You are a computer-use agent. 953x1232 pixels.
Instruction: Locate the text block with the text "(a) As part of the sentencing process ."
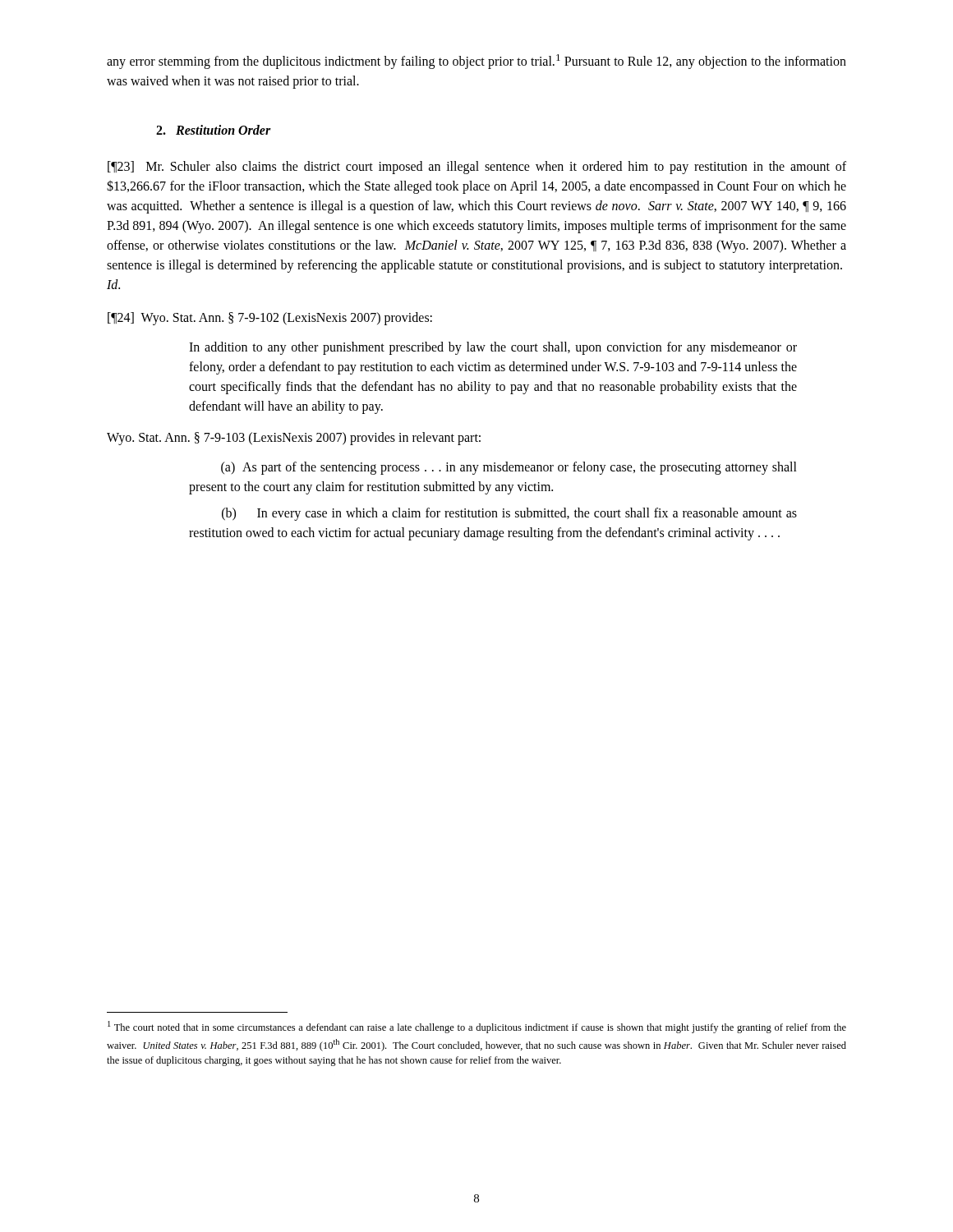[x=493, y=500]
